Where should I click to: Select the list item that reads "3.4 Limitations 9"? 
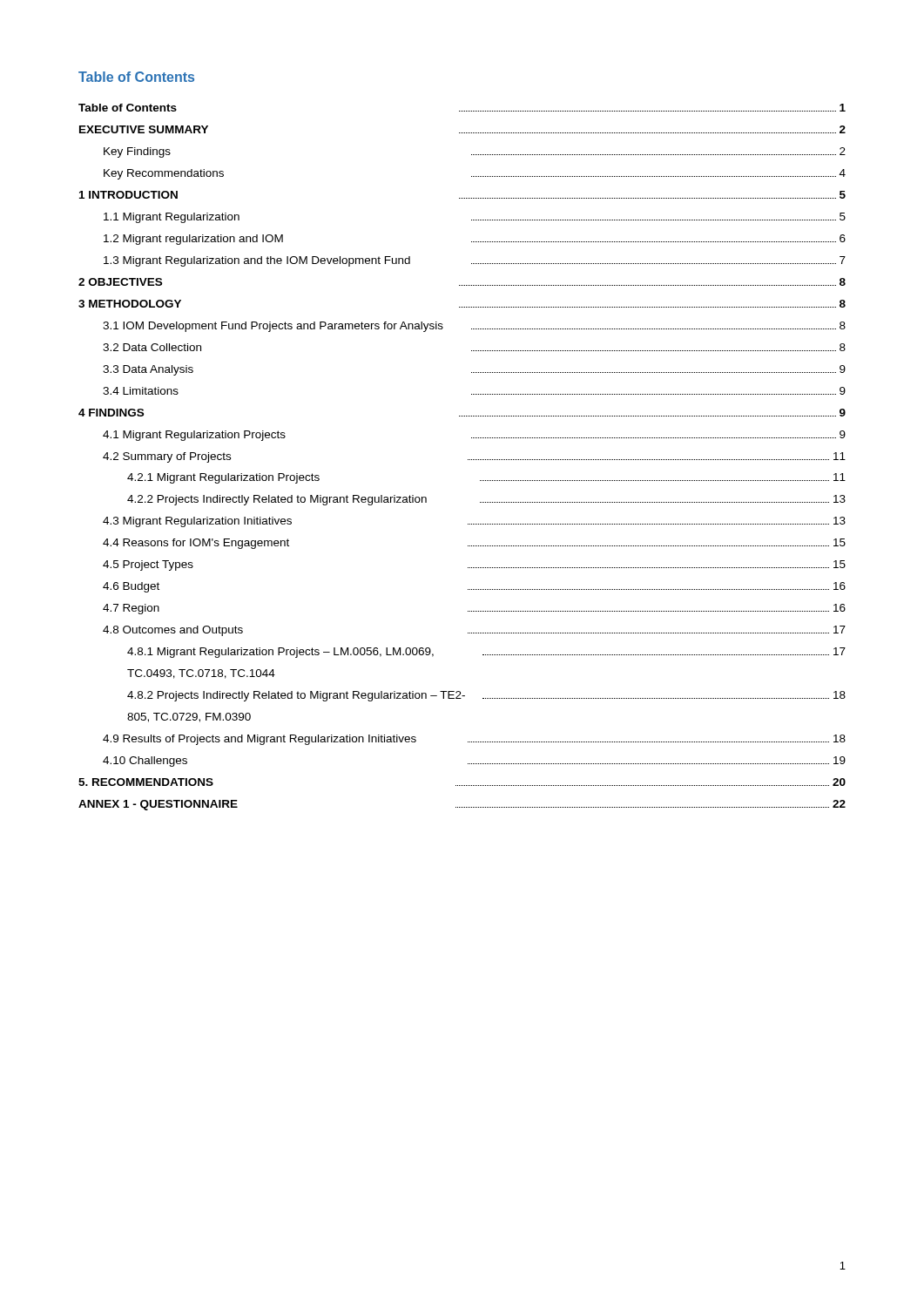click(474, 391)
